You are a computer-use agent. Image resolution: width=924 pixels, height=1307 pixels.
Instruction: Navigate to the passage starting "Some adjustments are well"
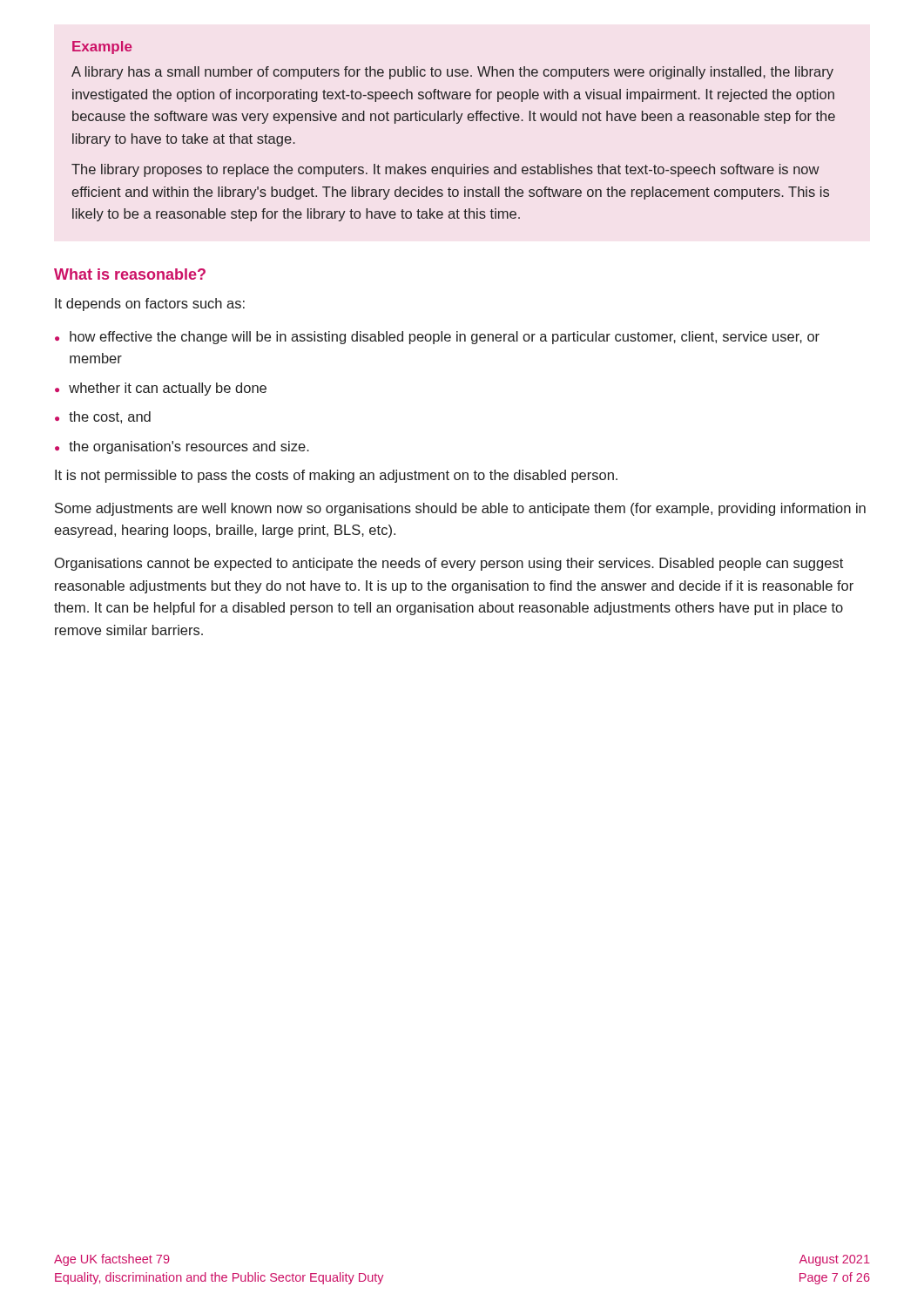pyautogui.click(x=460, y=519)
